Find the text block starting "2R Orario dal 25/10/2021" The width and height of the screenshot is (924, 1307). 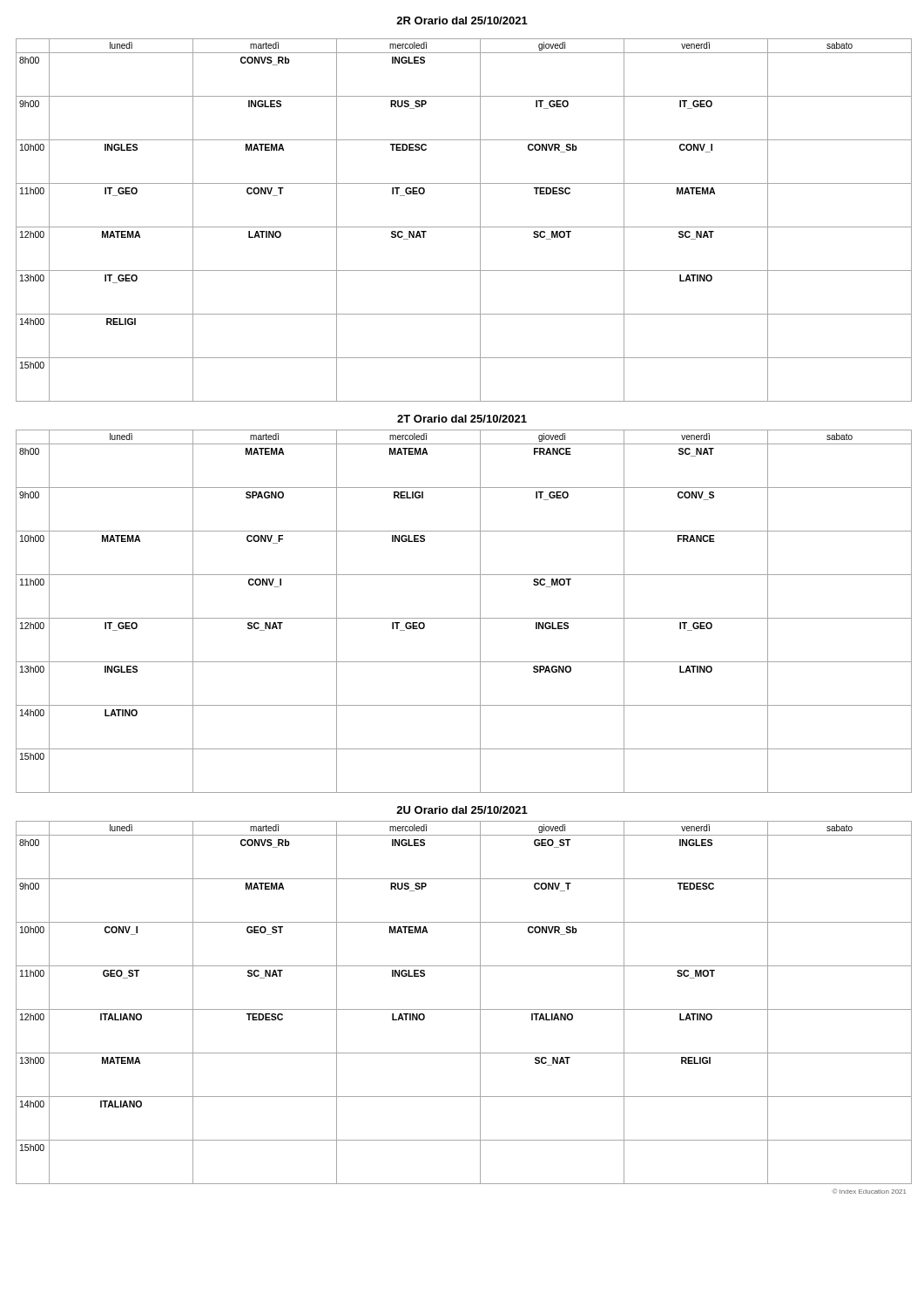(462, 20)
